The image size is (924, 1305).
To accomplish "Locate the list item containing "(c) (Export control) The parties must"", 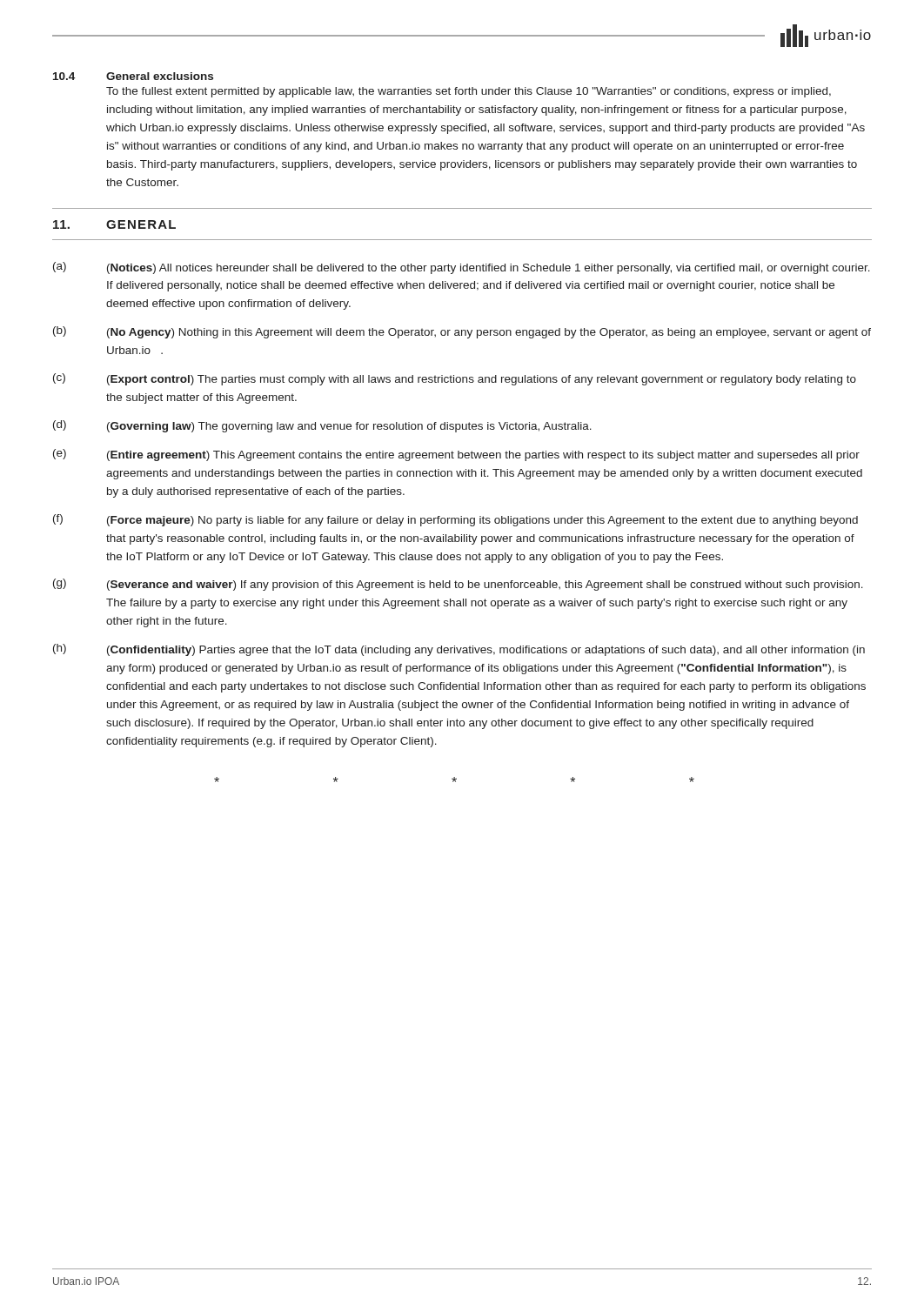I will pos(462,389).
